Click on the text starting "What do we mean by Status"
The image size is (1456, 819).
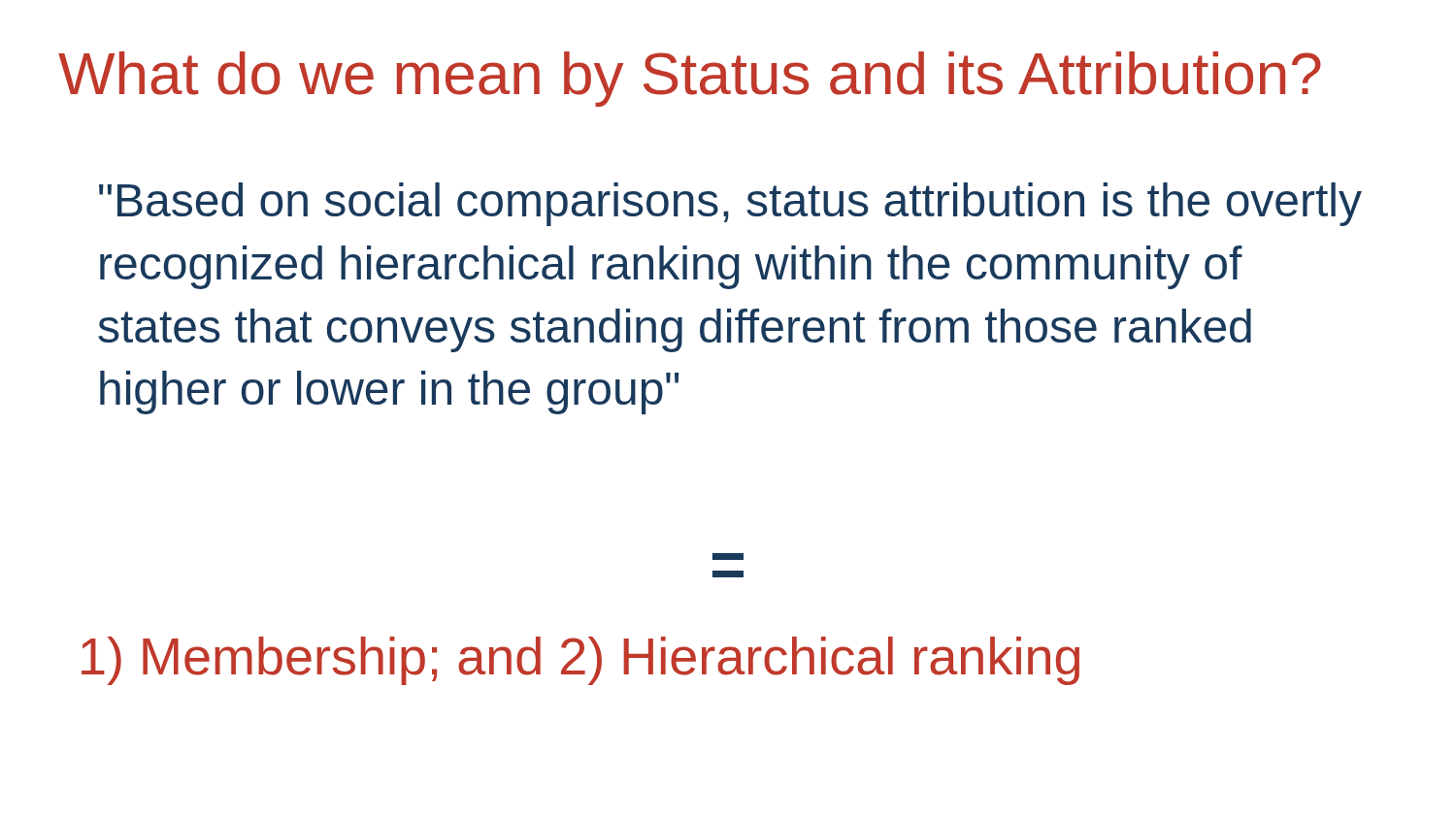click(x=691, y=73)
